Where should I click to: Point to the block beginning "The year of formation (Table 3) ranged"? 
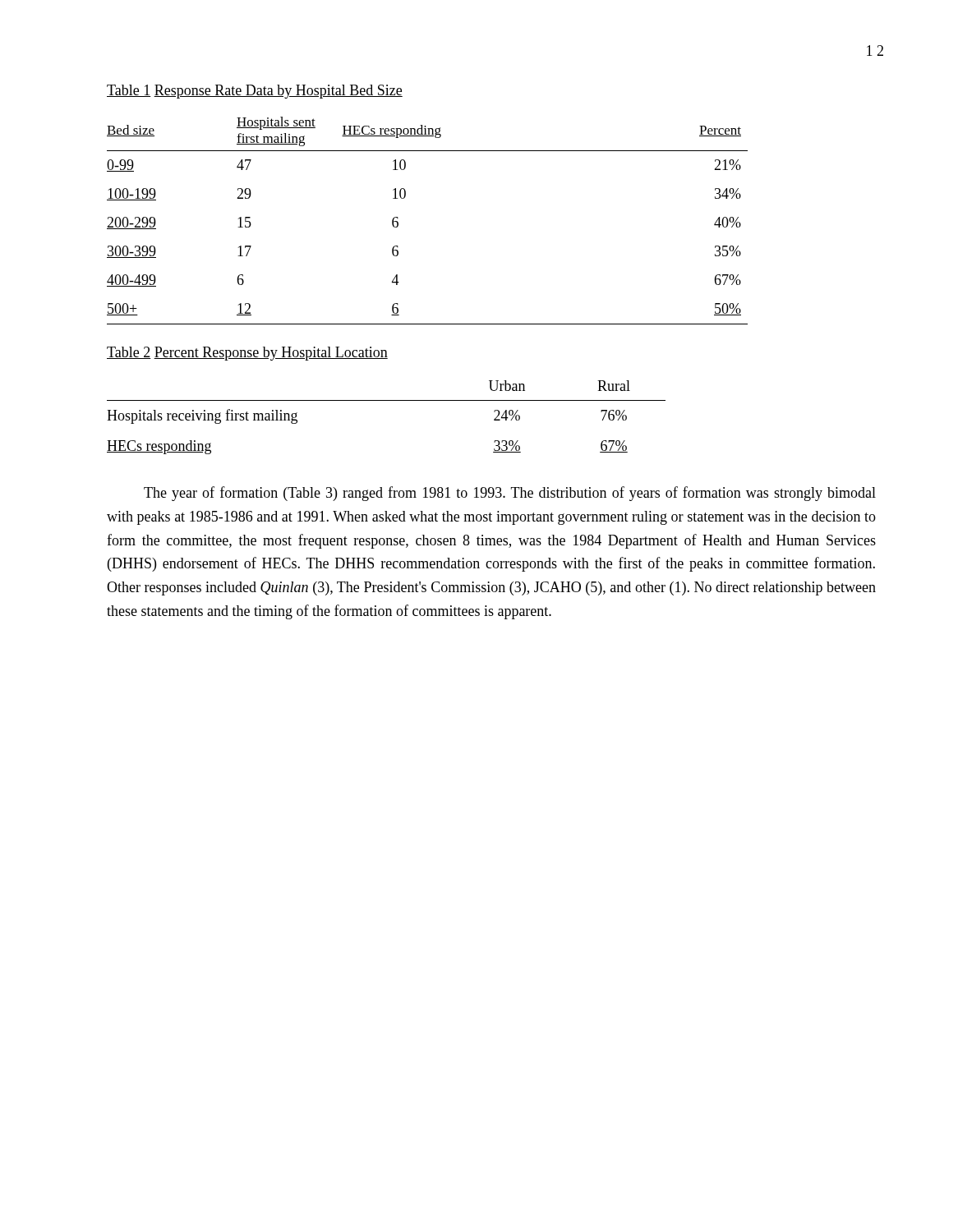491,552
